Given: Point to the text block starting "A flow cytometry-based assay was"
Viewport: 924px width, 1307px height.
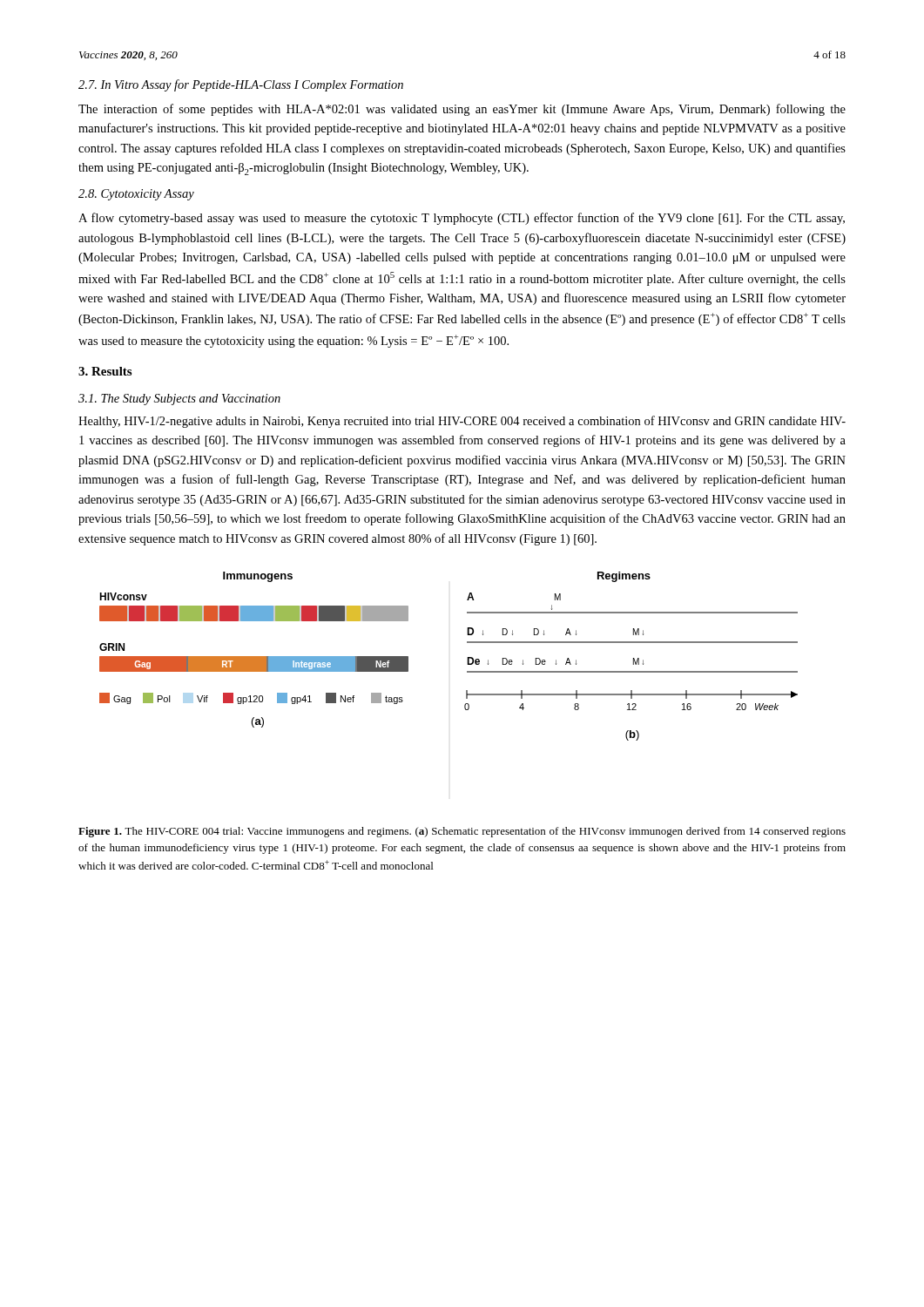Looking at the screenshot, I should click(462, 279).
